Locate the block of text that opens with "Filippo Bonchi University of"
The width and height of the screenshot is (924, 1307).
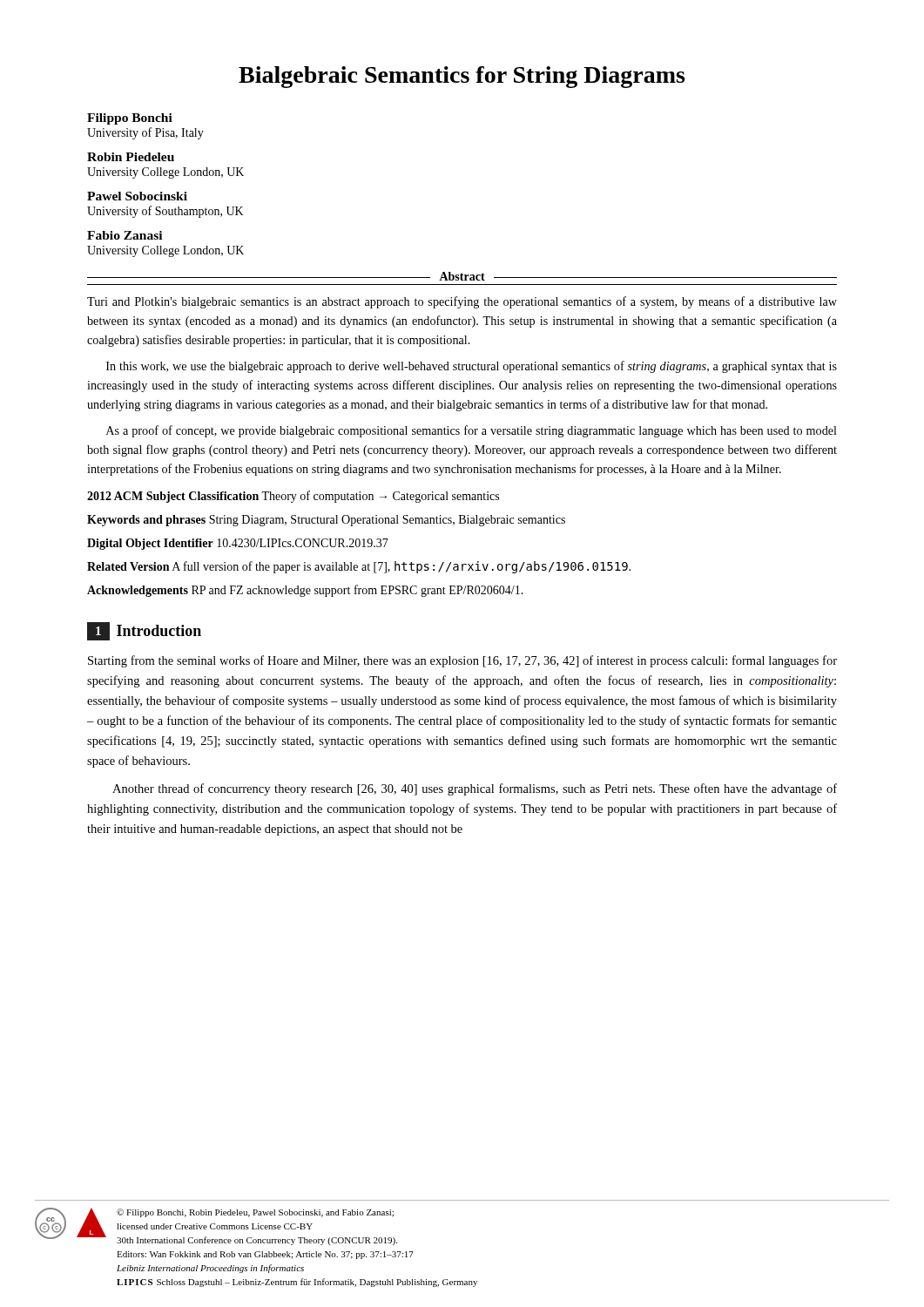[130, 119]
